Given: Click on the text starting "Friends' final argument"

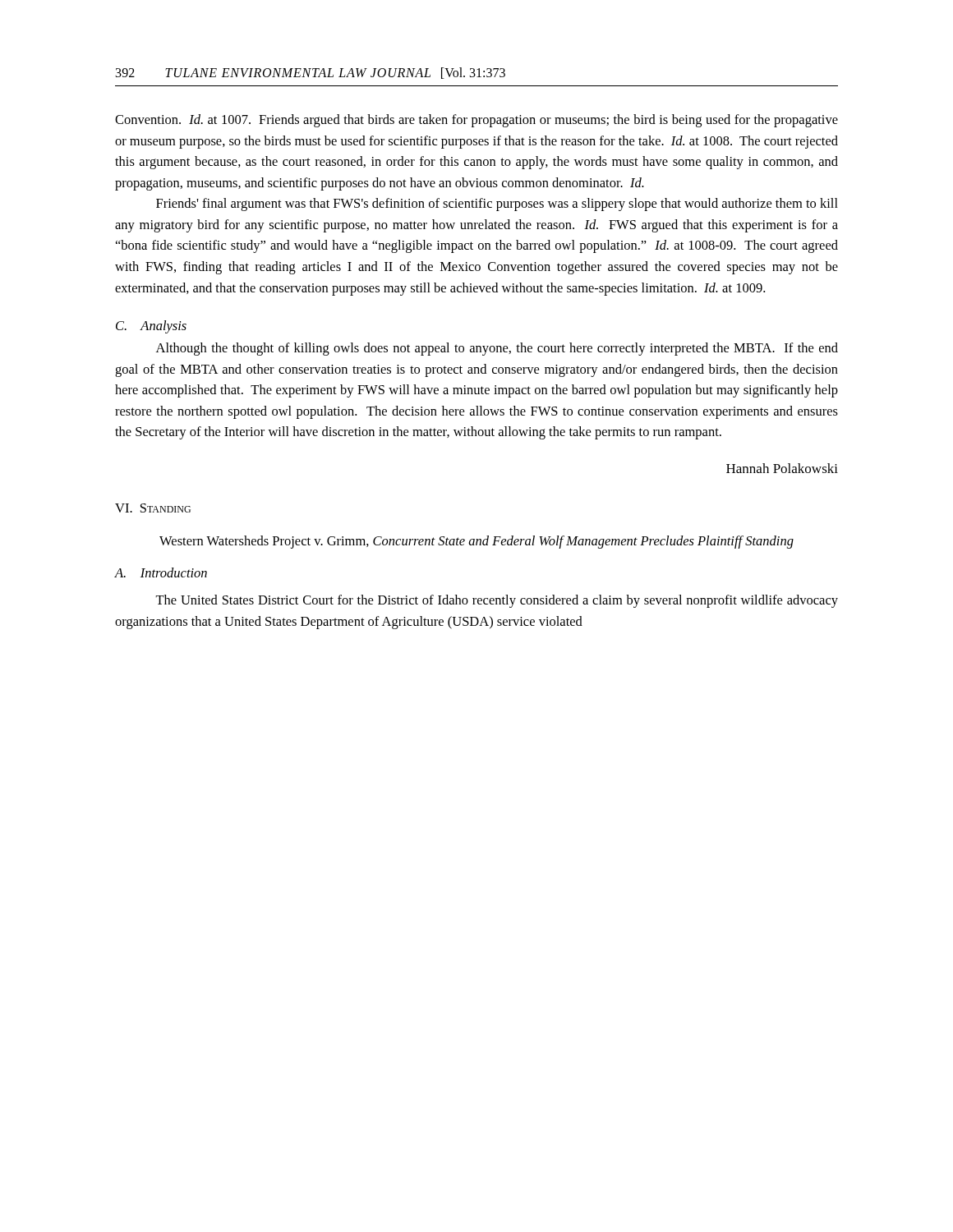Looking at the screenshot, I should [x=476, y=246].
